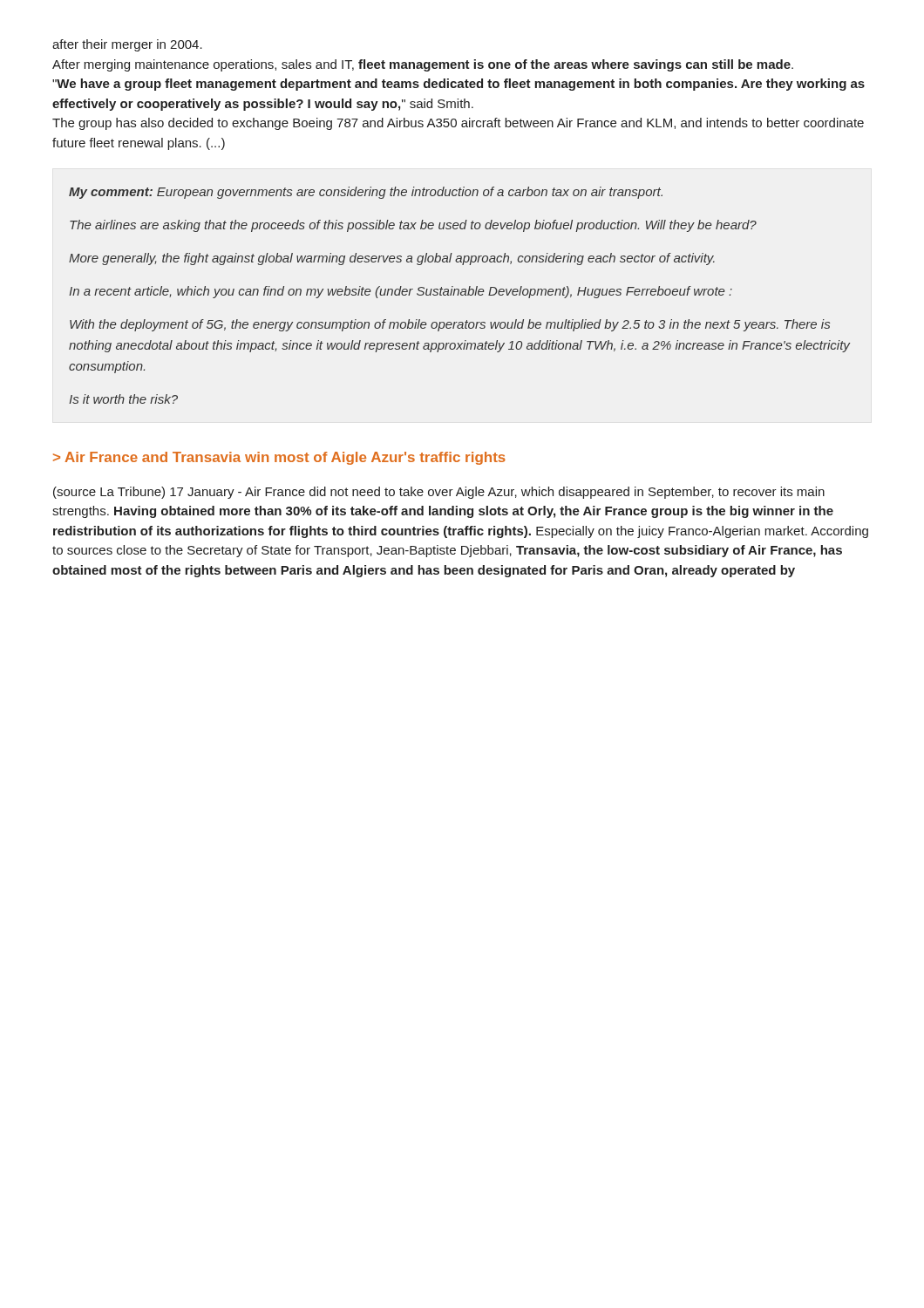The width and height of the screenshot is (924, 1308).
Task: Point to the region starting "> Air France"
Action: coord(279,457)
